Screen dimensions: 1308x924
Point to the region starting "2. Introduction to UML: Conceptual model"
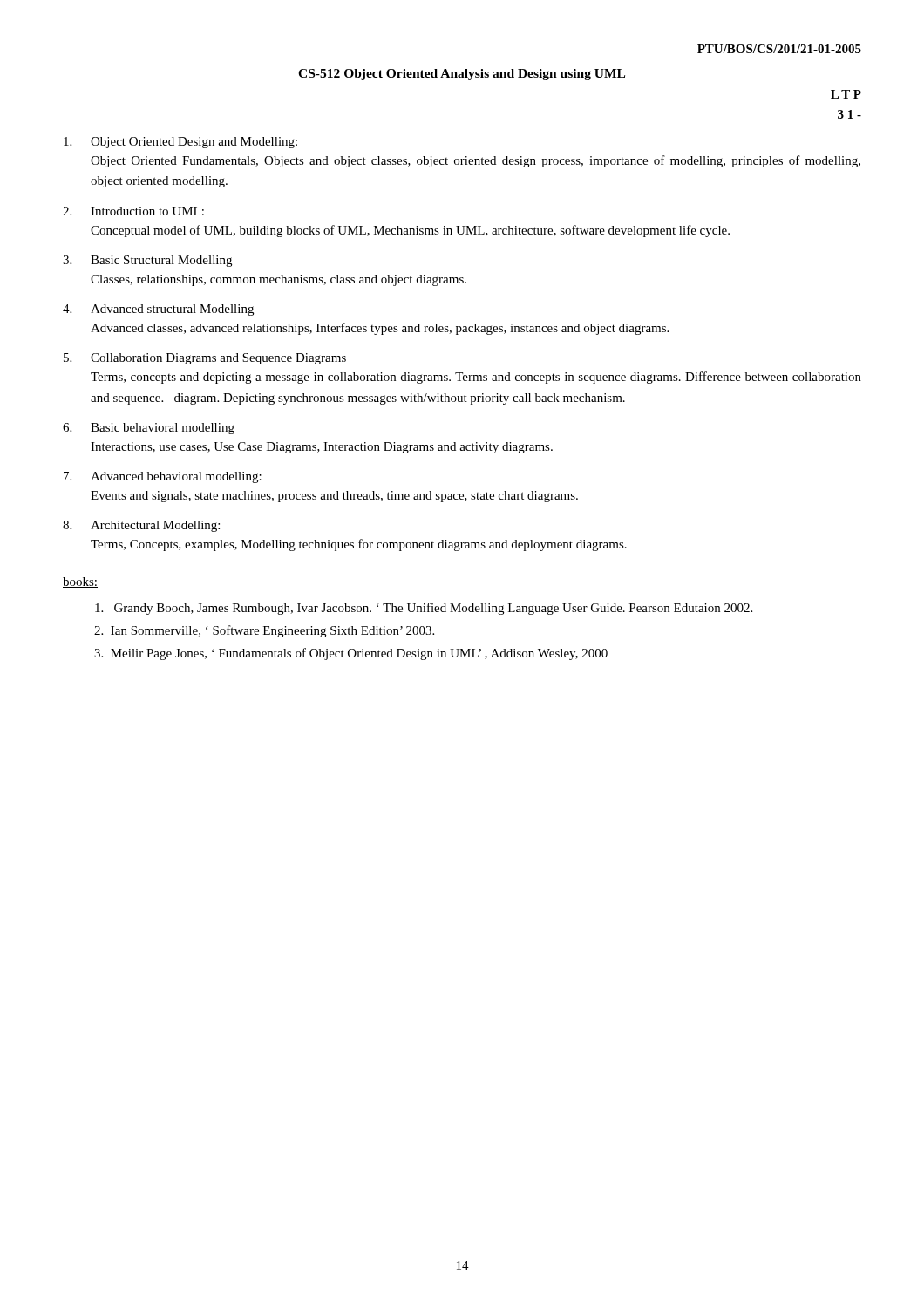click(462, 222)
